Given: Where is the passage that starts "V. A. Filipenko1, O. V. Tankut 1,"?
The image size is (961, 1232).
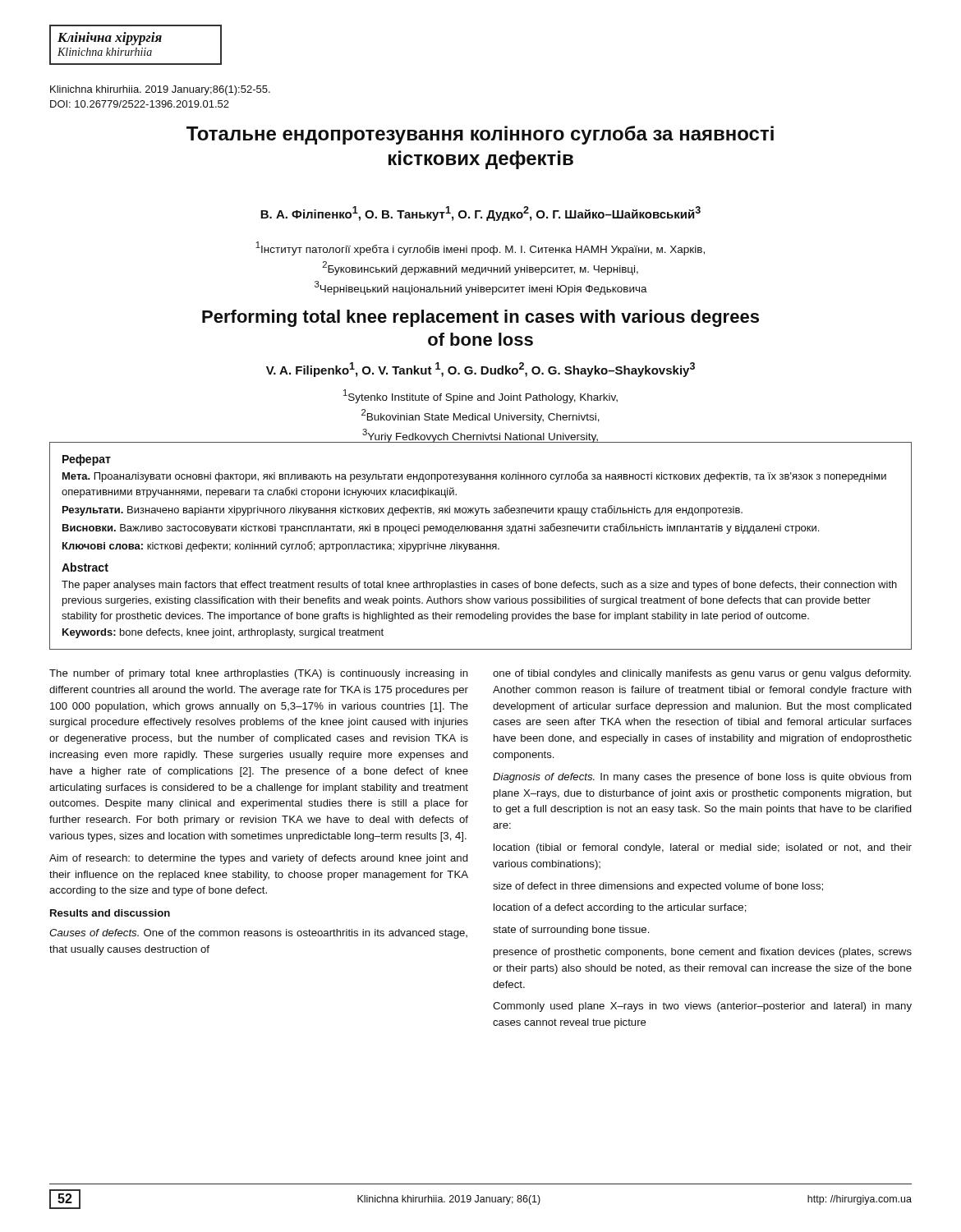Looking at the screenshot, I should [x=480, y=369].
